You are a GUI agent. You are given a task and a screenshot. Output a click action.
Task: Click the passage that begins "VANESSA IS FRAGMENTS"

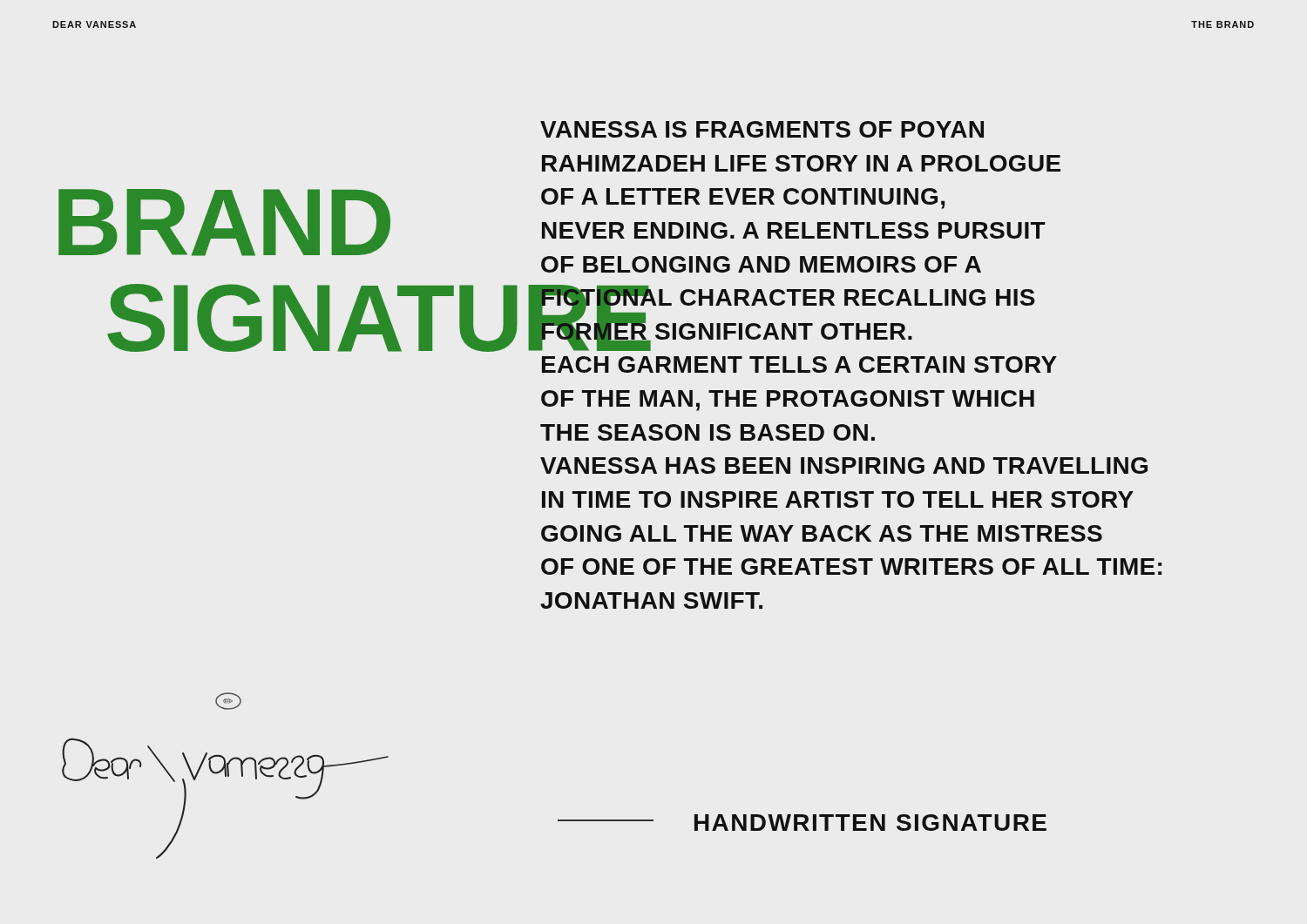(x=852, y=365)
